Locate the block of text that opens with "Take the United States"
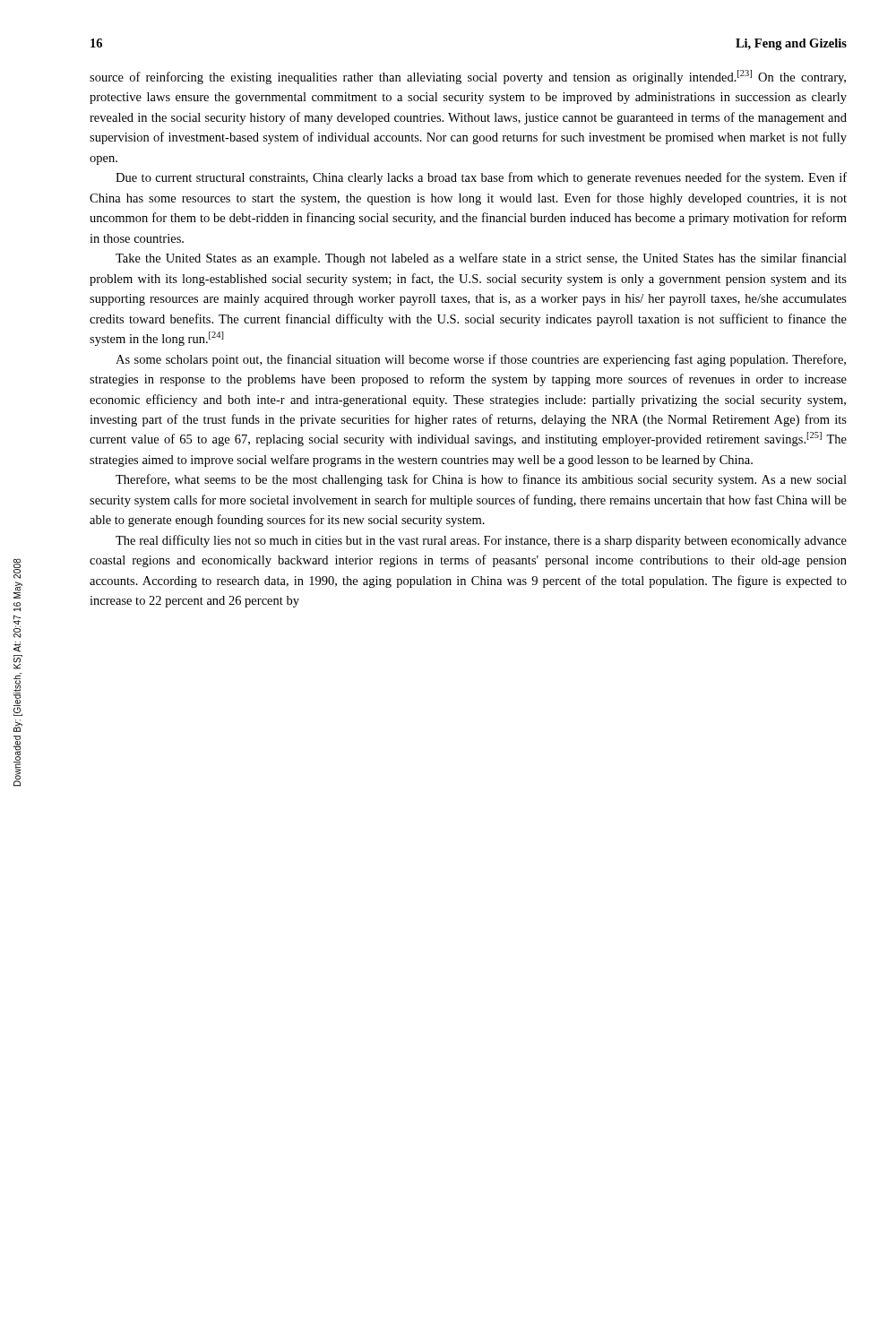896x1344 pixels. click(x=468, y=299)
